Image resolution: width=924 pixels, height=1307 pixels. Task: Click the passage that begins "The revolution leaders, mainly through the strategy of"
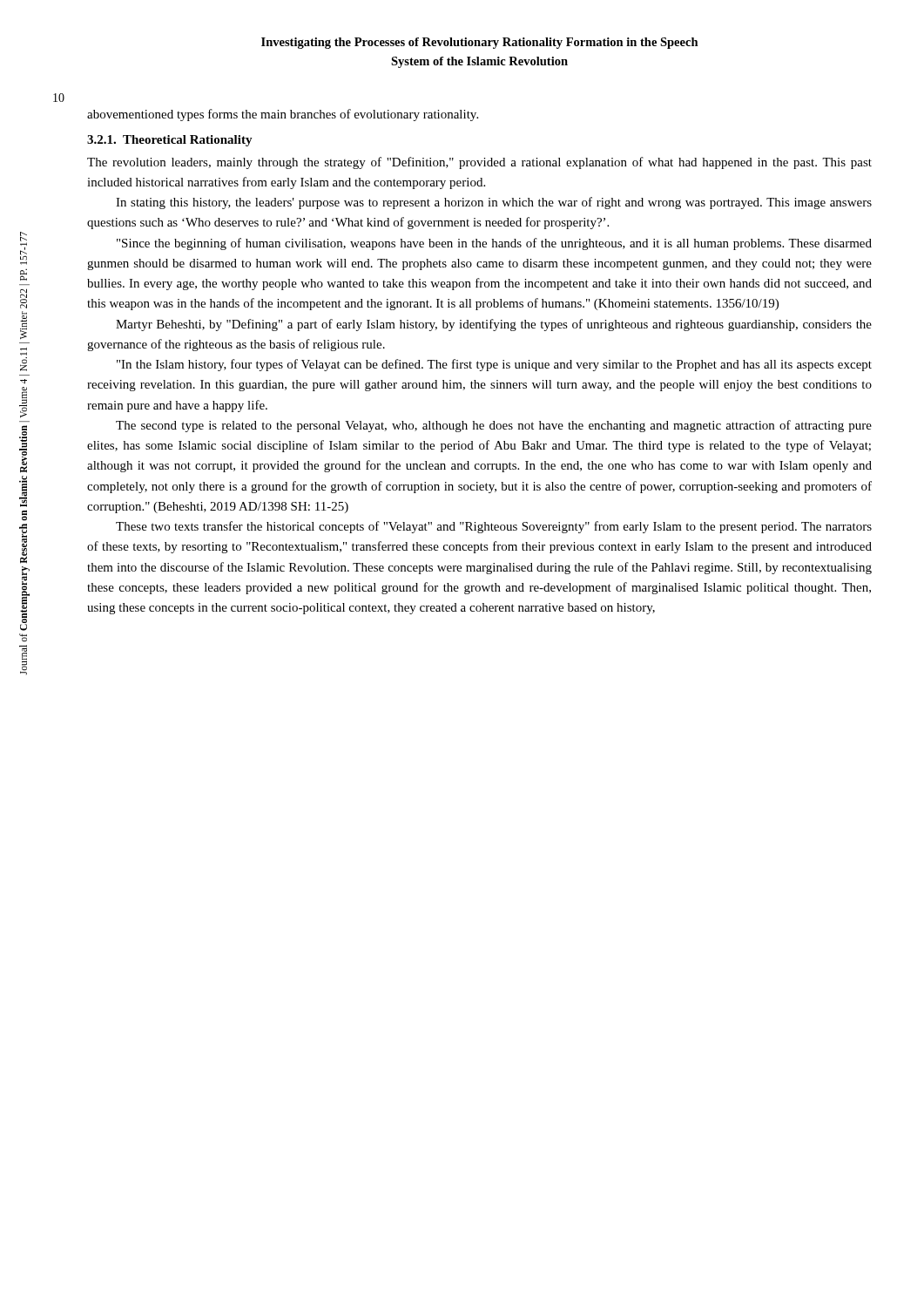click(x=479, y=172)
